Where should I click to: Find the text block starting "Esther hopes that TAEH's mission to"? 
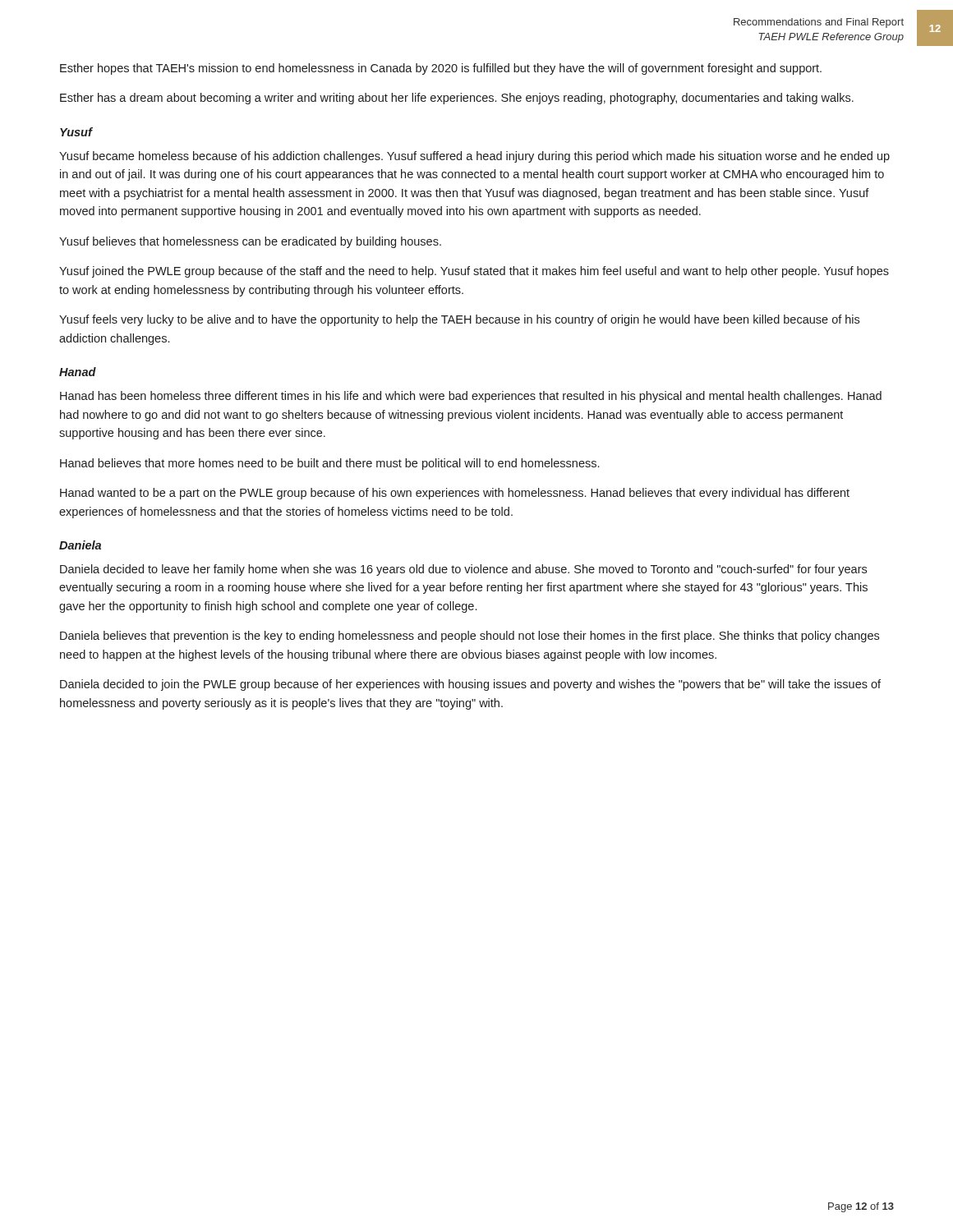pyautogui.click(x=441, y=68)
